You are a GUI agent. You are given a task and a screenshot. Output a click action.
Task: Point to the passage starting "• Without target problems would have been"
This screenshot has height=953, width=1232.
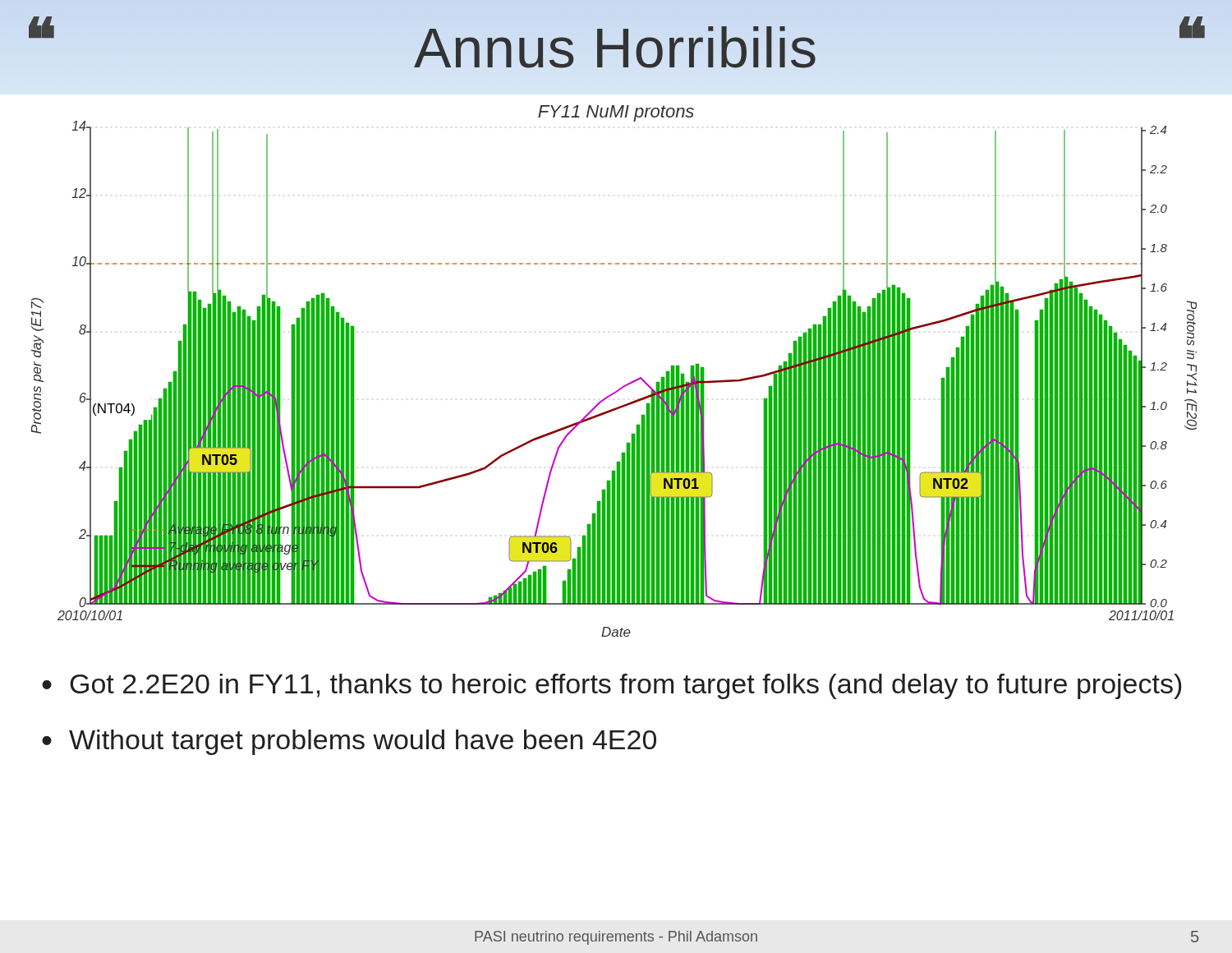349,742
